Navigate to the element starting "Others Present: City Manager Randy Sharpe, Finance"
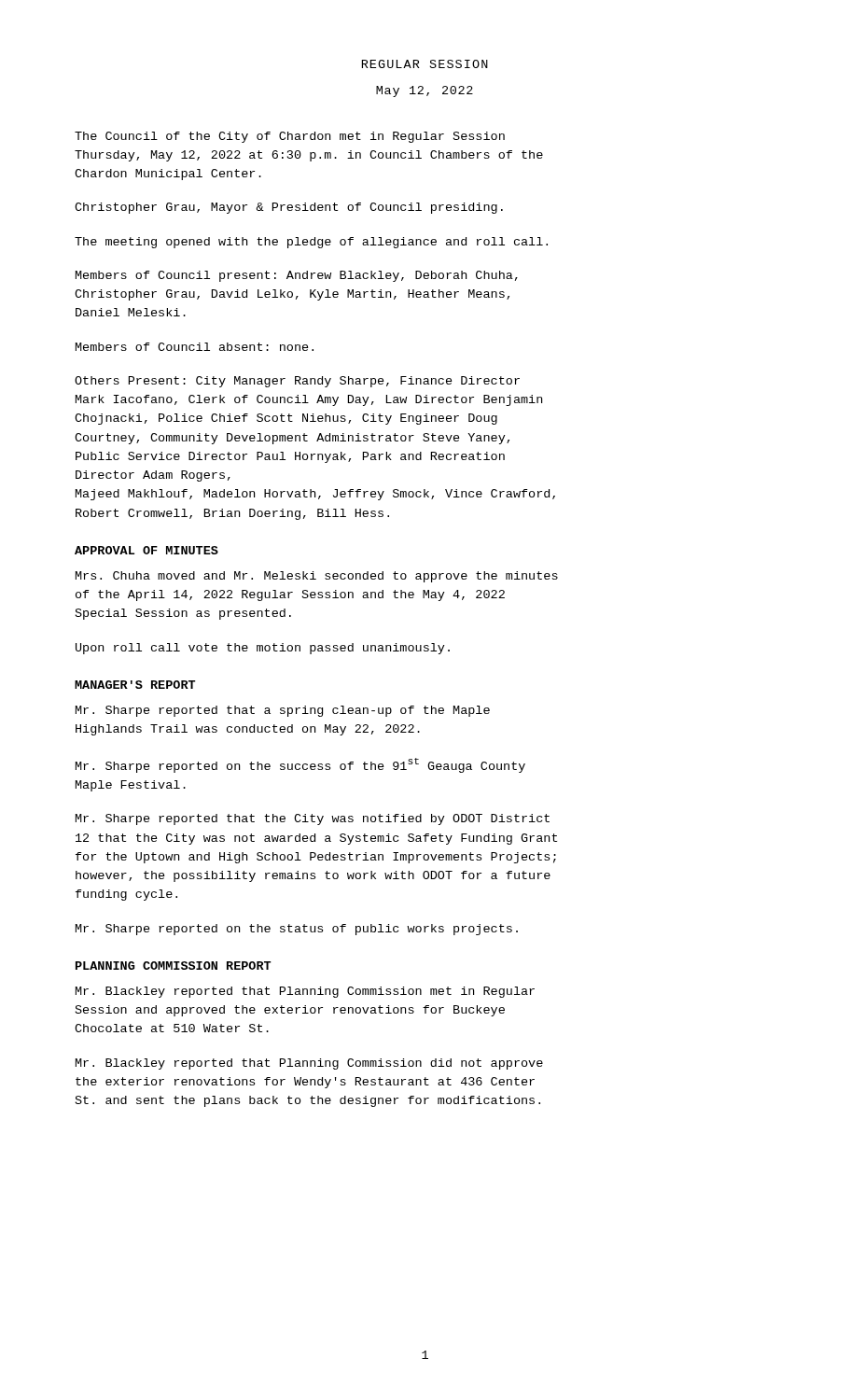This screenshot has height=1400, width=850. [x=317, y=447]
